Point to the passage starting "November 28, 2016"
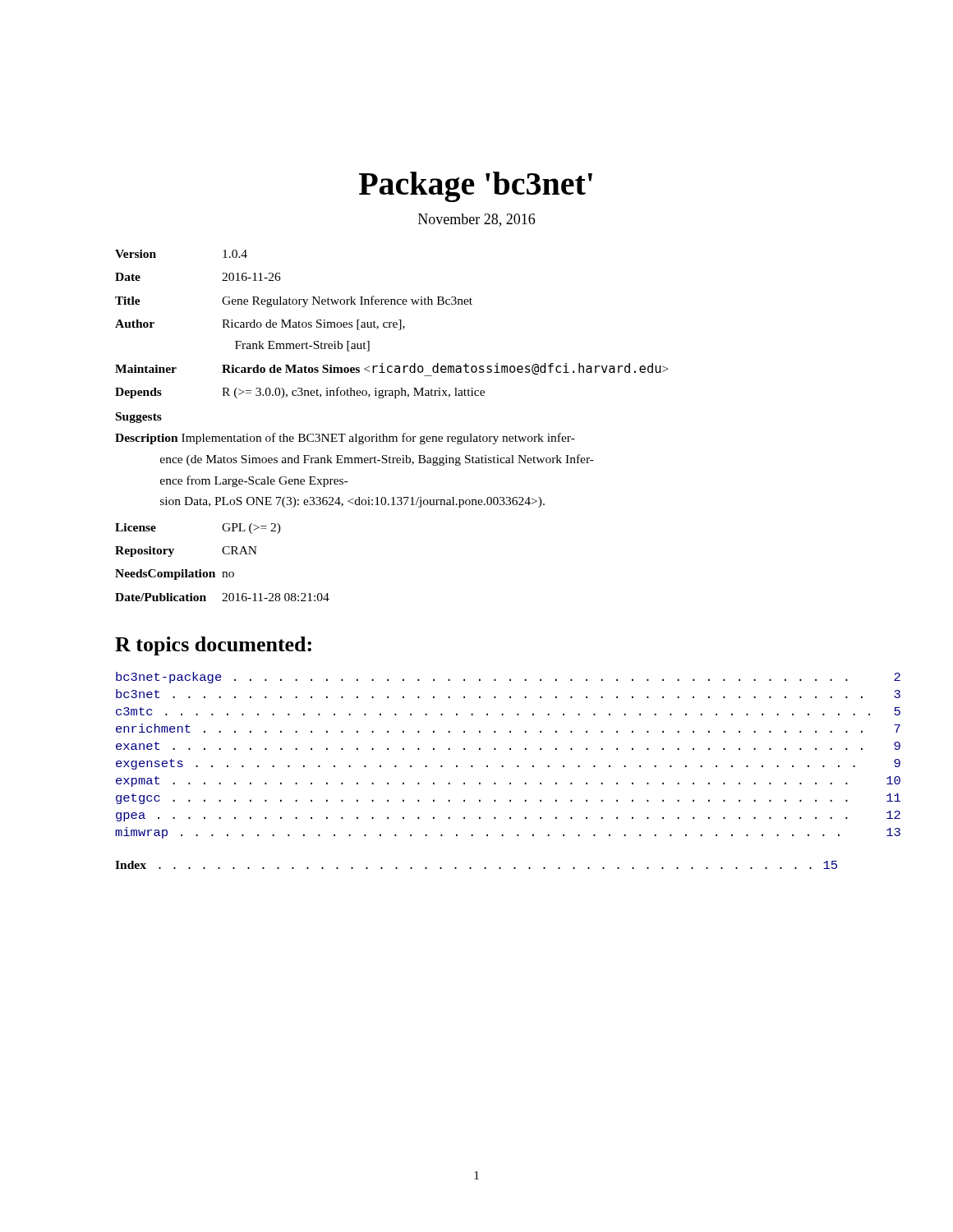Viewport: 953px width, 1232px height. [476, 219]
